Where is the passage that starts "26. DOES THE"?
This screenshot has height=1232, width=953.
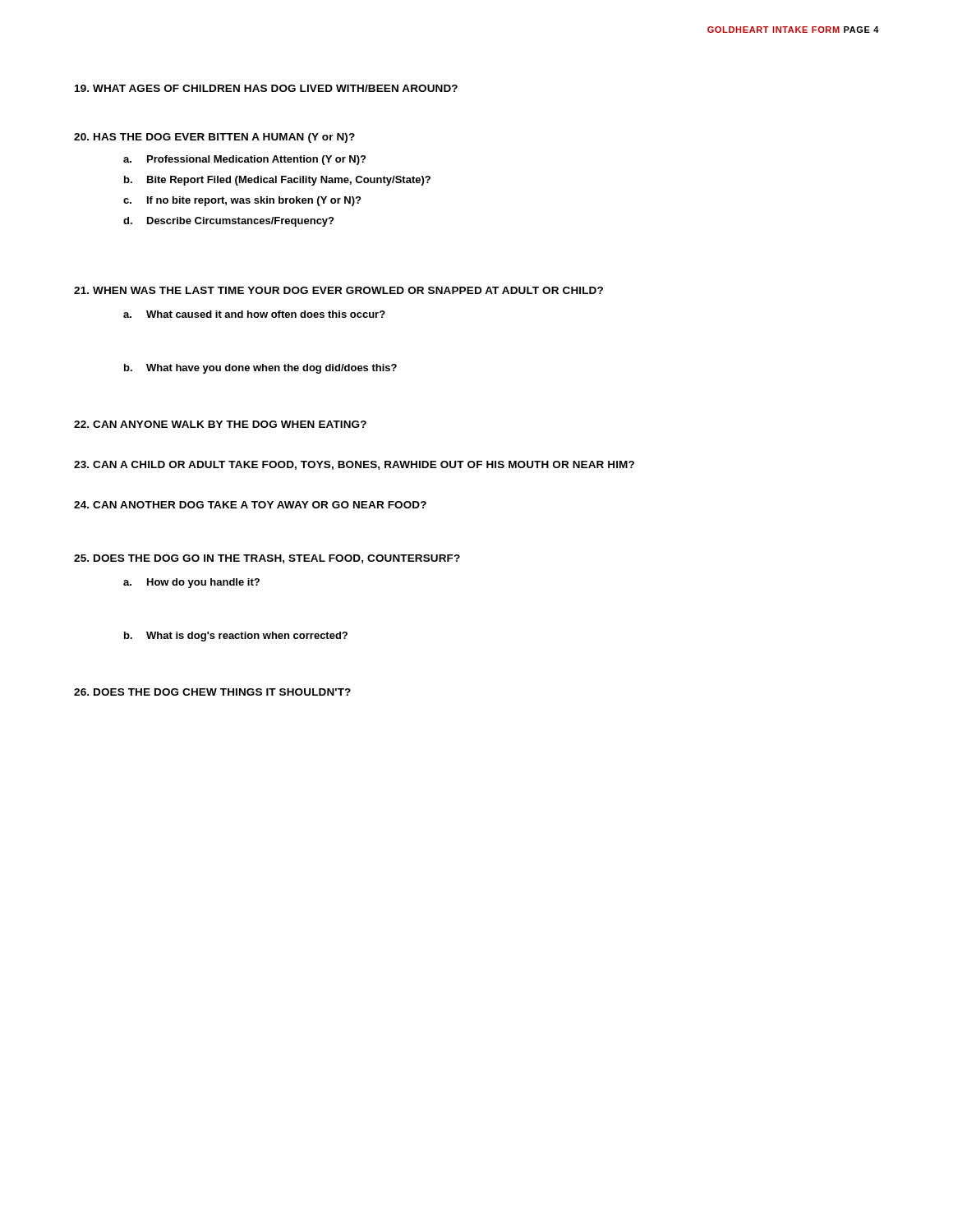(213, 692)
